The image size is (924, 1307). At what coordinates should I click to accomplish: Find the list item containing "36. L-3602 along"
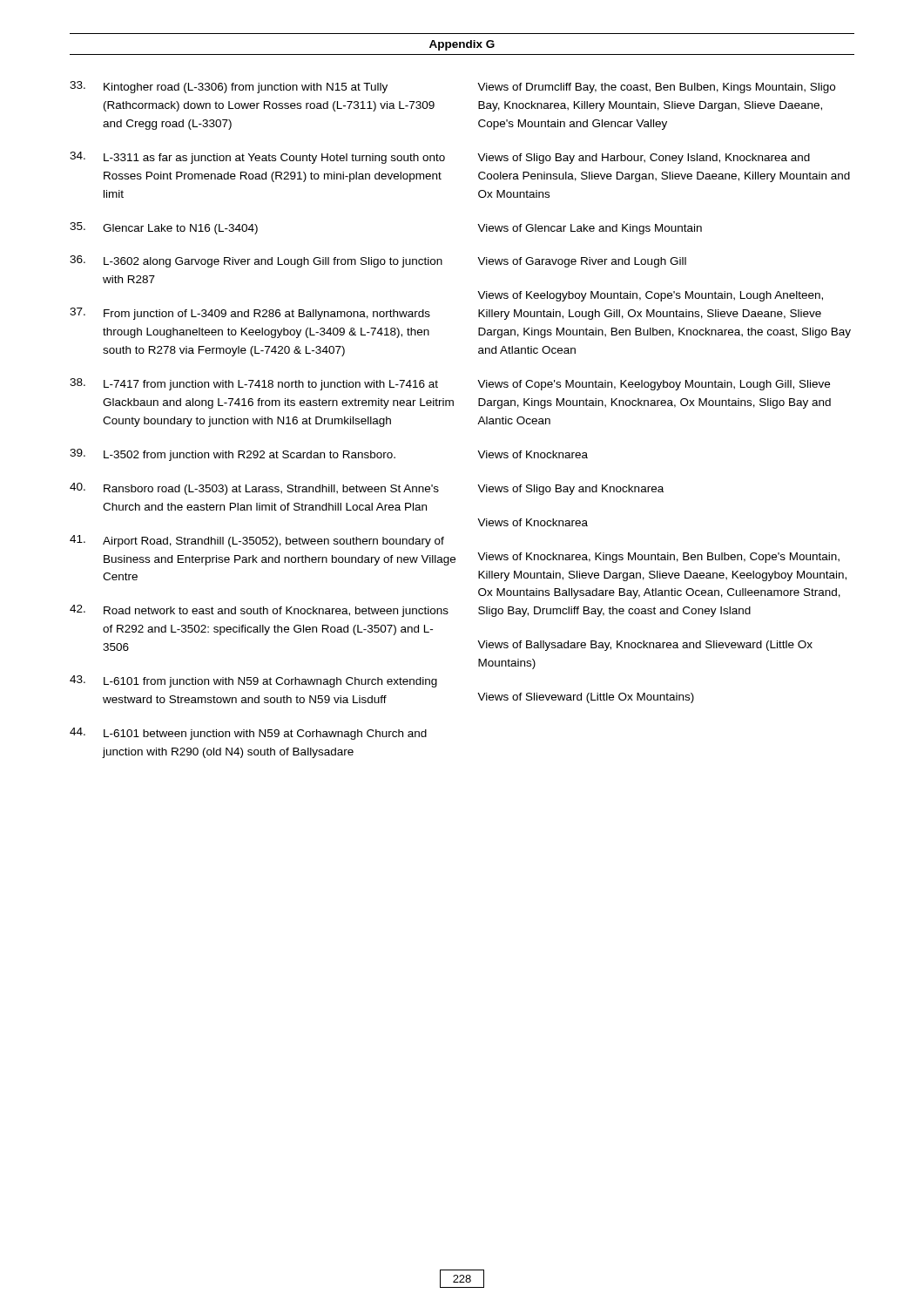coord(263,271)
